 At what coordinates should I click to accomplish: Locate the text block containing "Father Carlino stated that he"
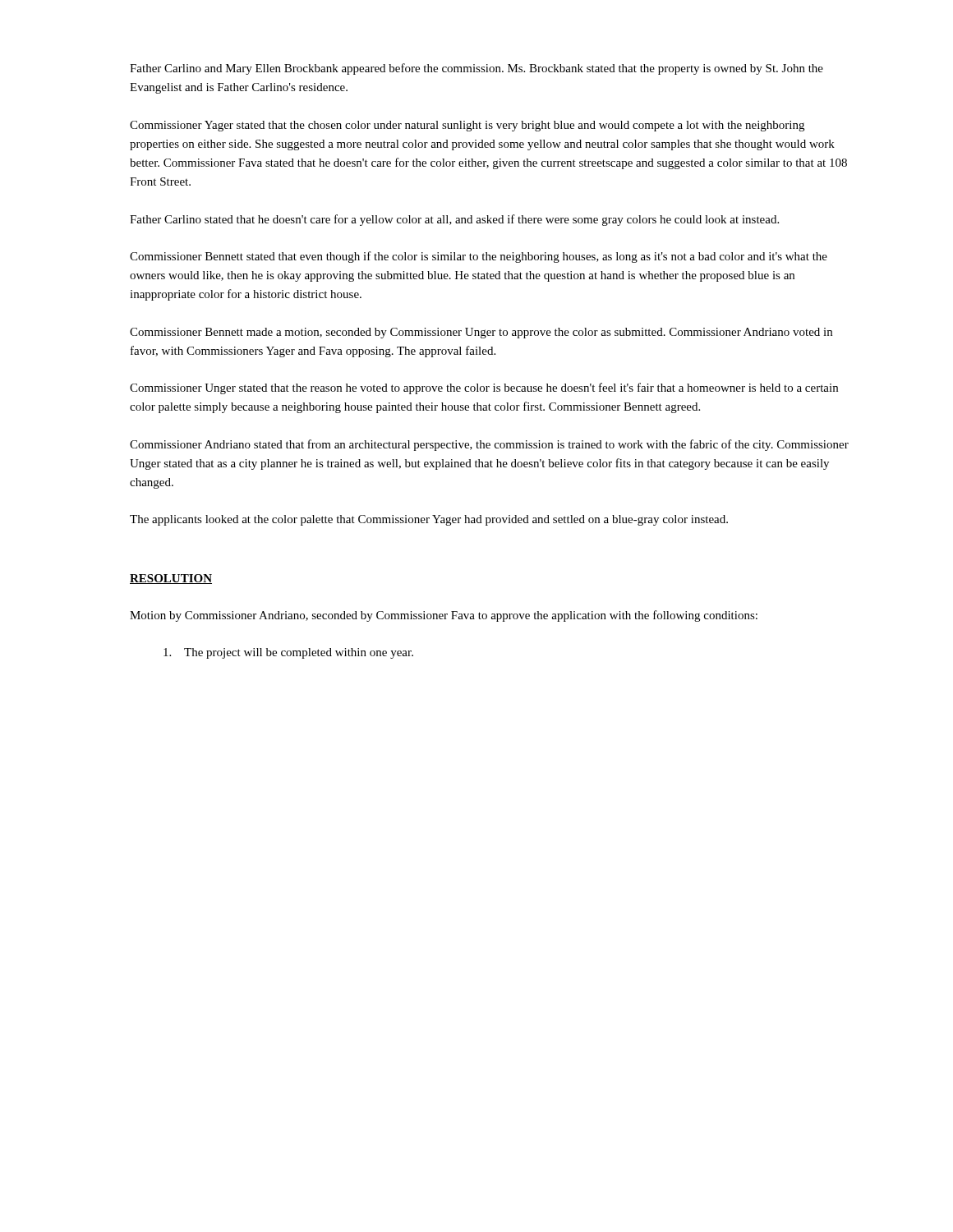coord(455,219)
